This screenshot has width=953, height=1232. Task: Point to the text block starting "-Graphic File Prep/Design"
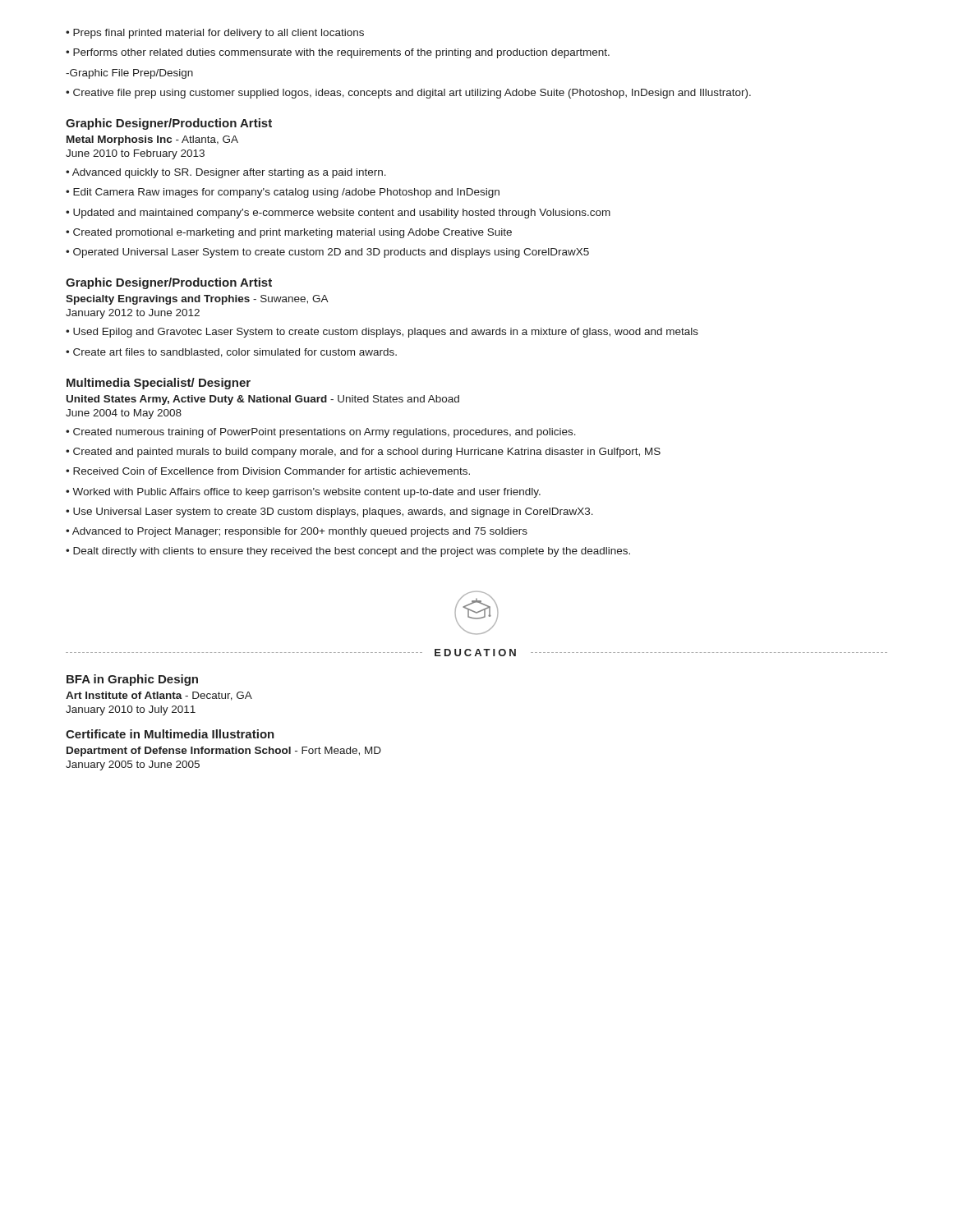tap(130, 72)
